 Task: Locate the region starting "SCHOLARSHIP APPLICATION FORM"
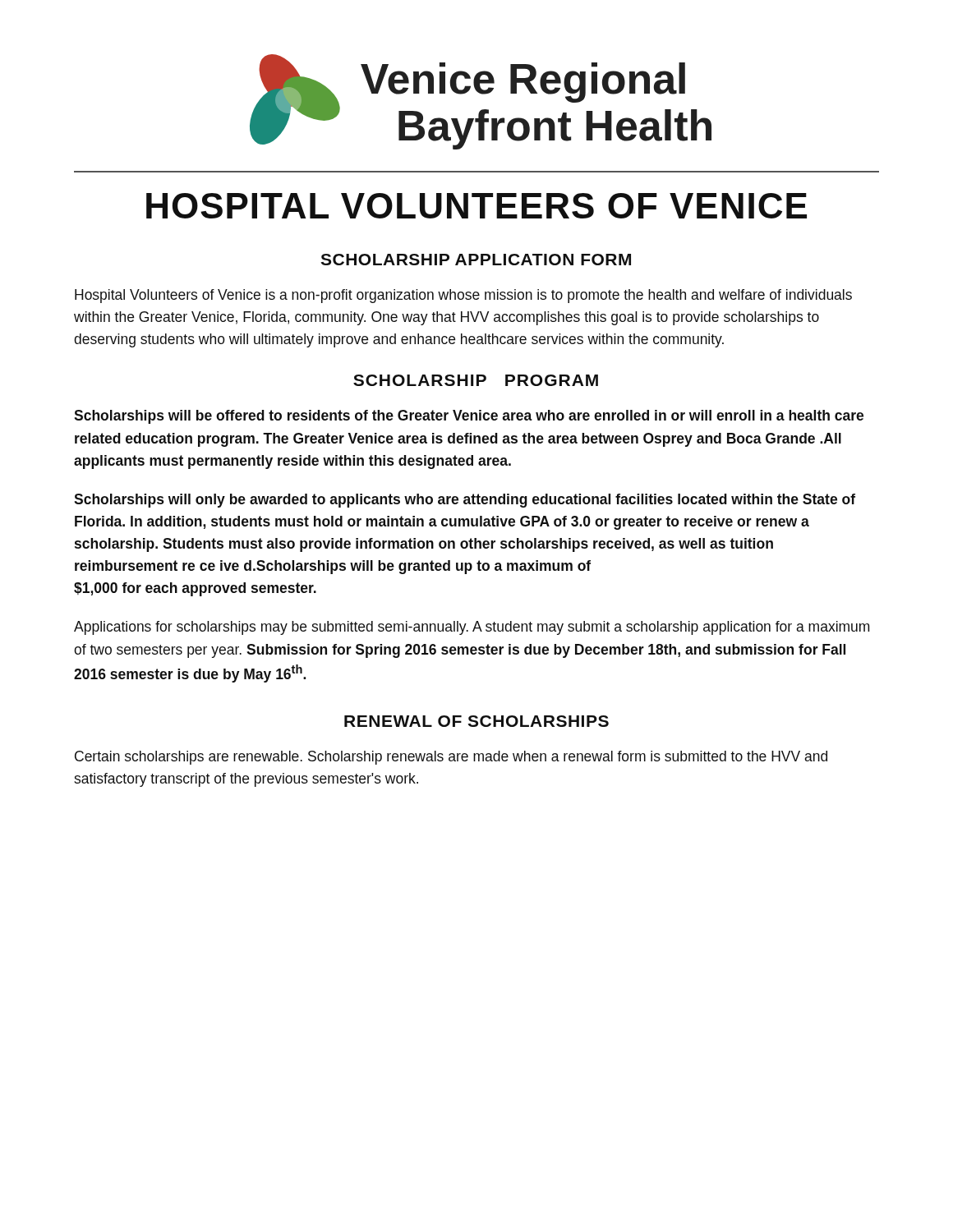pyautogui.click(x=476, y=259)
